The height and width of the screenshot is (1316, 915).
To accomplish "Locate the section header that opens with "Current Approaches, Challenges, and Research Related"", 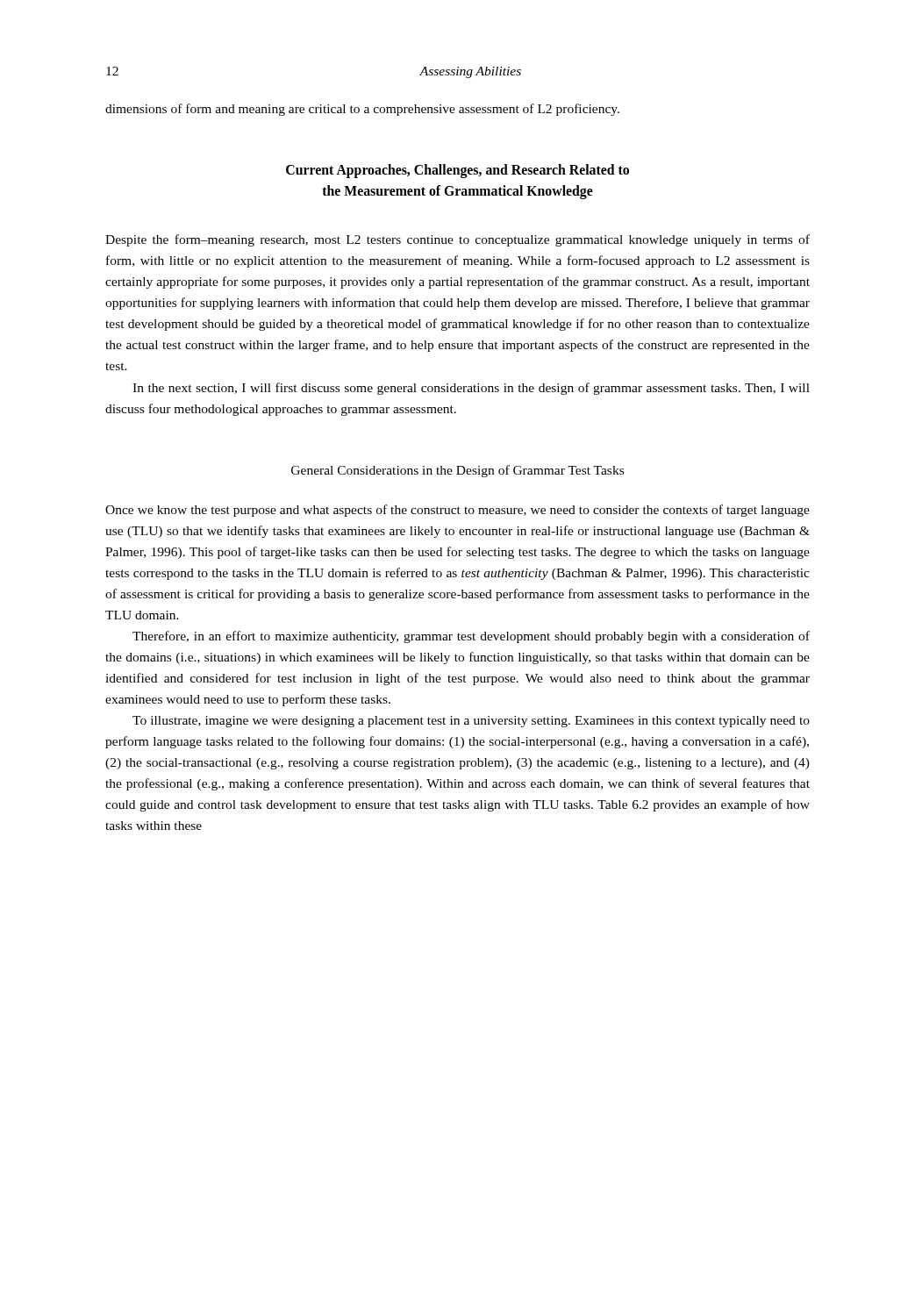I will tap(458, 180).
